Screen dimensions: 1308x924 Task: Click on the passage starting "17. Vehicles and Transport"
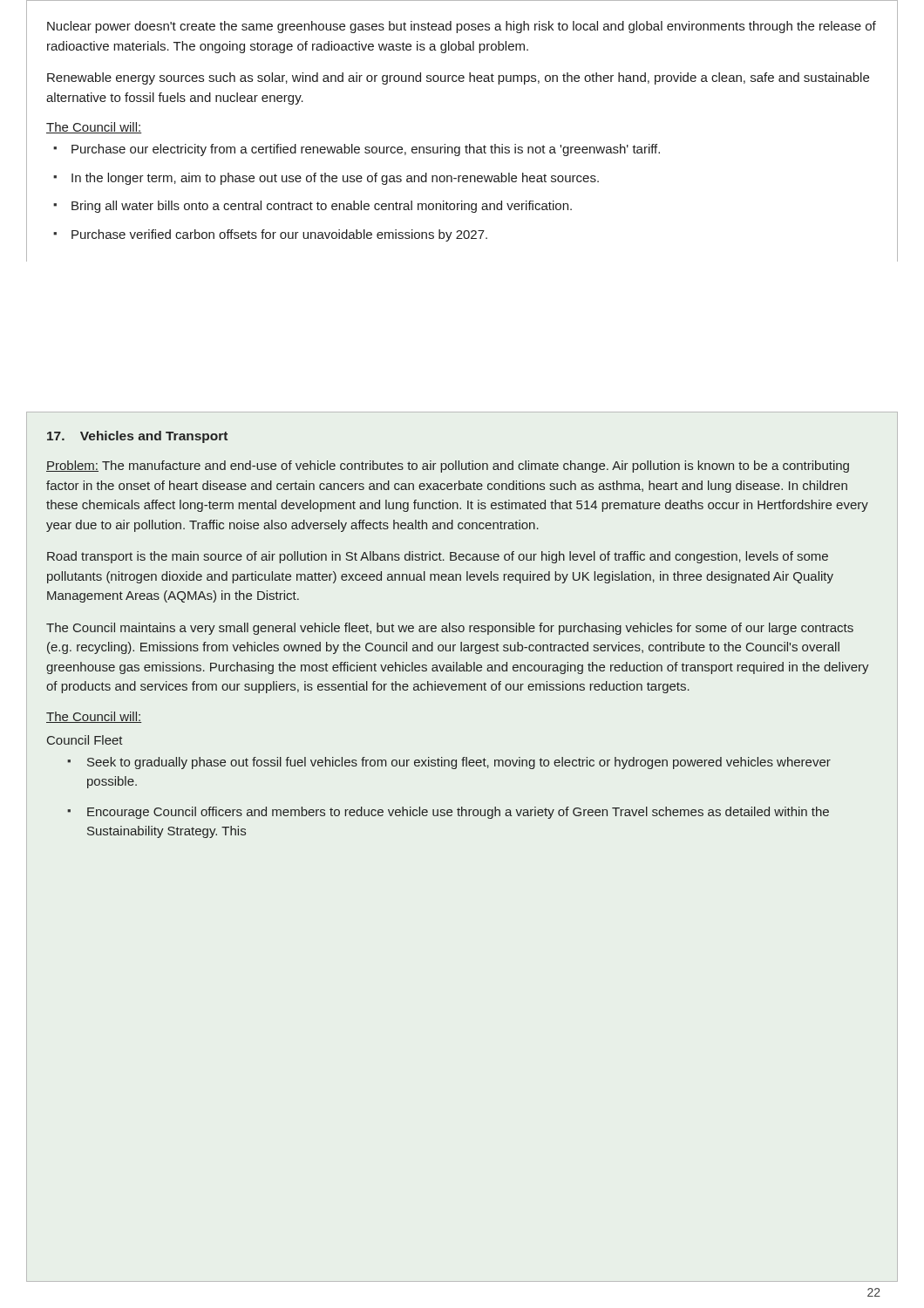(x=137, y=436)
